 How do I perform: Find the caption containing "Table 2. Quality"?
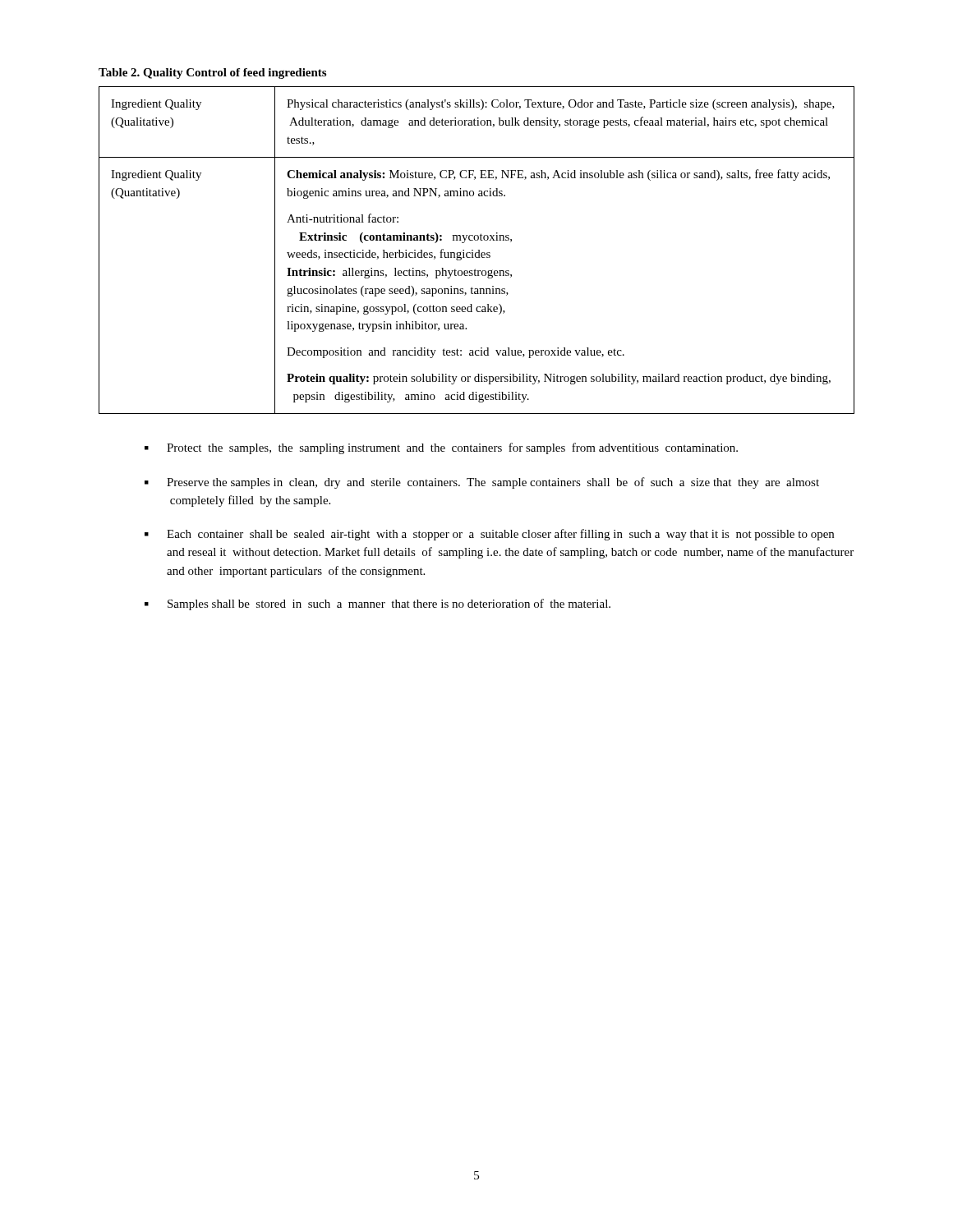213,72
